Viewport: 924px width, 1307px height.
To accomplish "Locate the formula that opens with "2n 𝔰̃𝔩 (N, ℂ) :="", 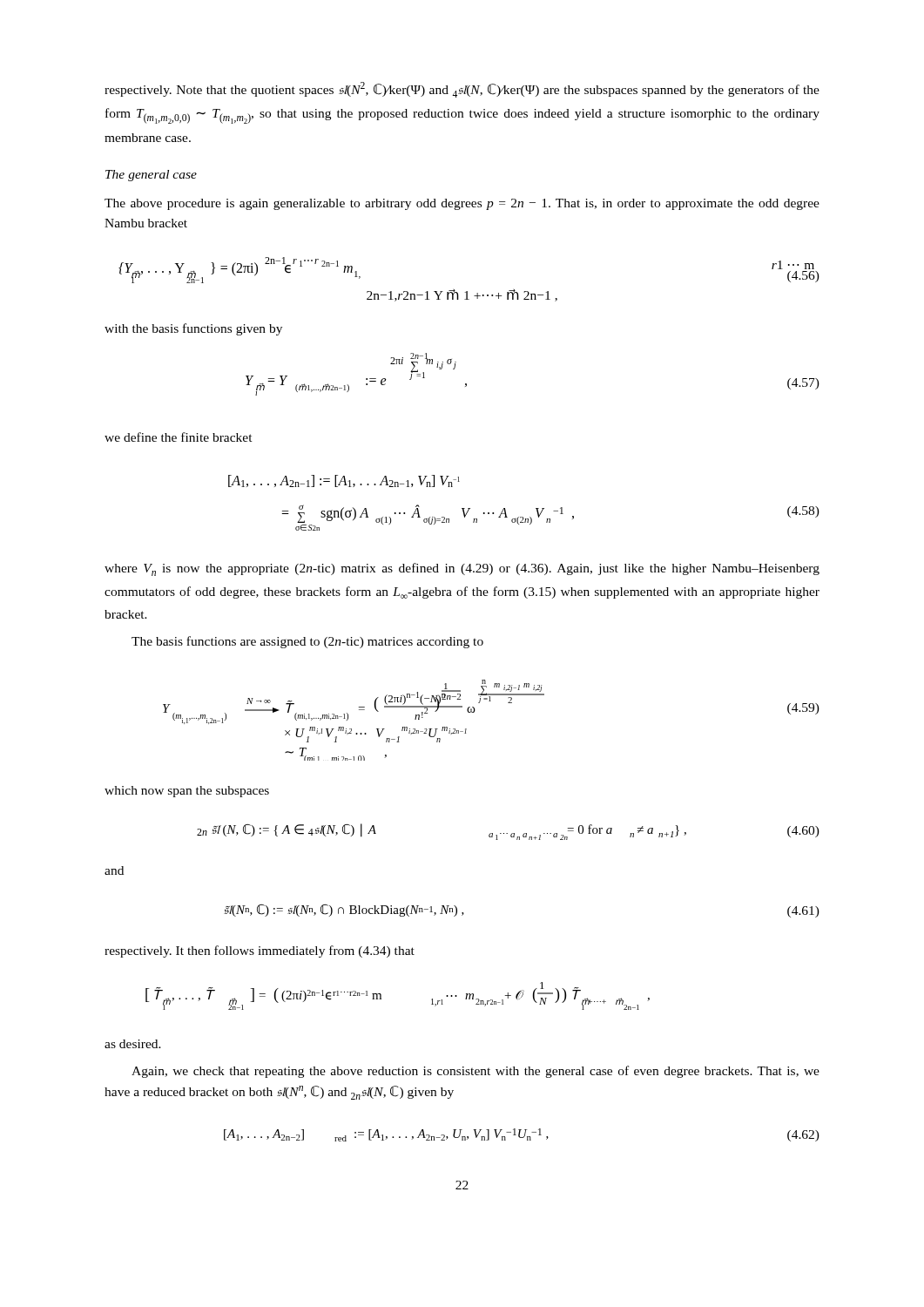I will (x=508, y=832).
